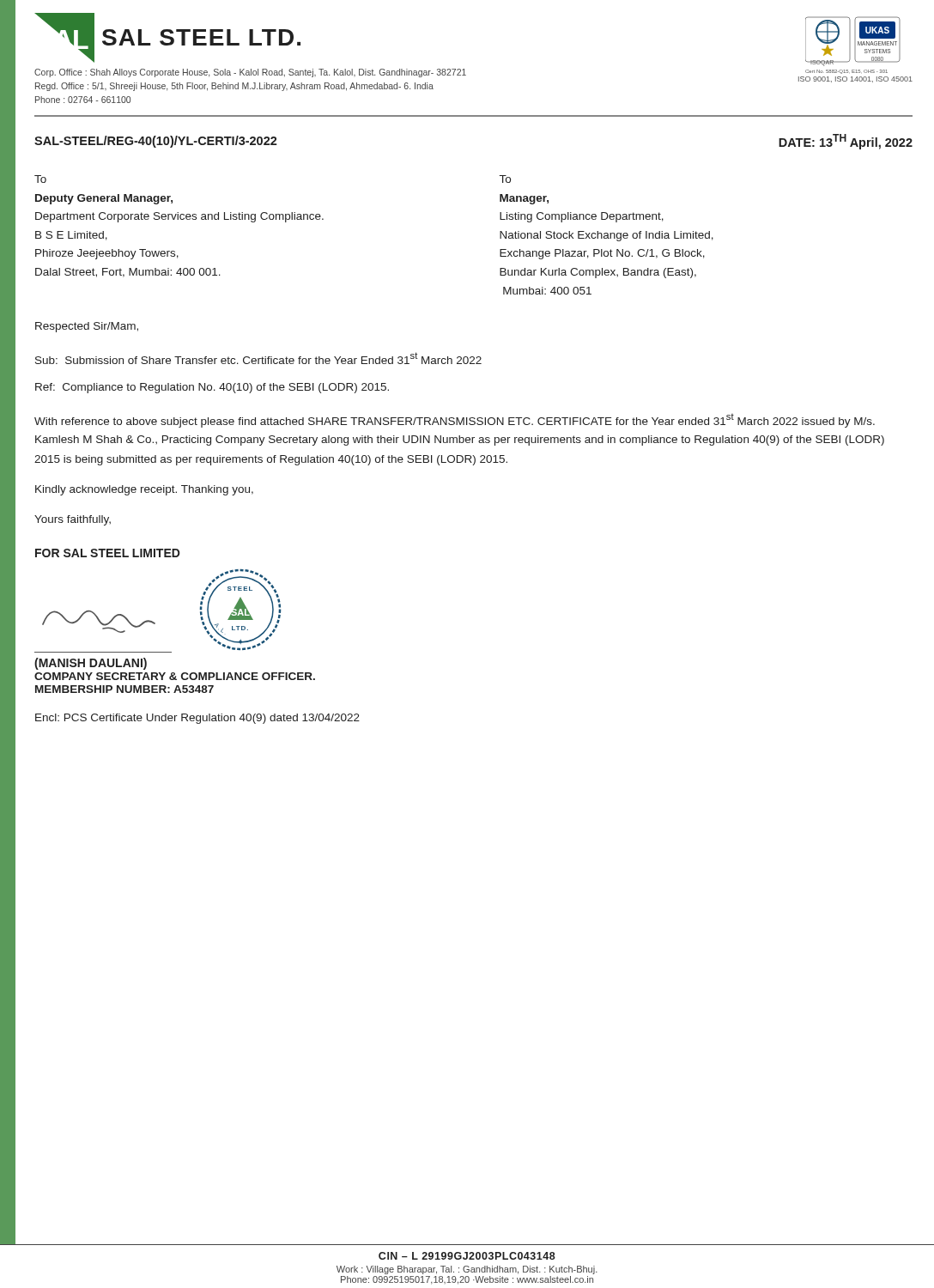The height and width of the screenshot is (1288, 934).
Task: Click on the text block that says "To Manager, Listing Compliance"
Action: (706, 233)
